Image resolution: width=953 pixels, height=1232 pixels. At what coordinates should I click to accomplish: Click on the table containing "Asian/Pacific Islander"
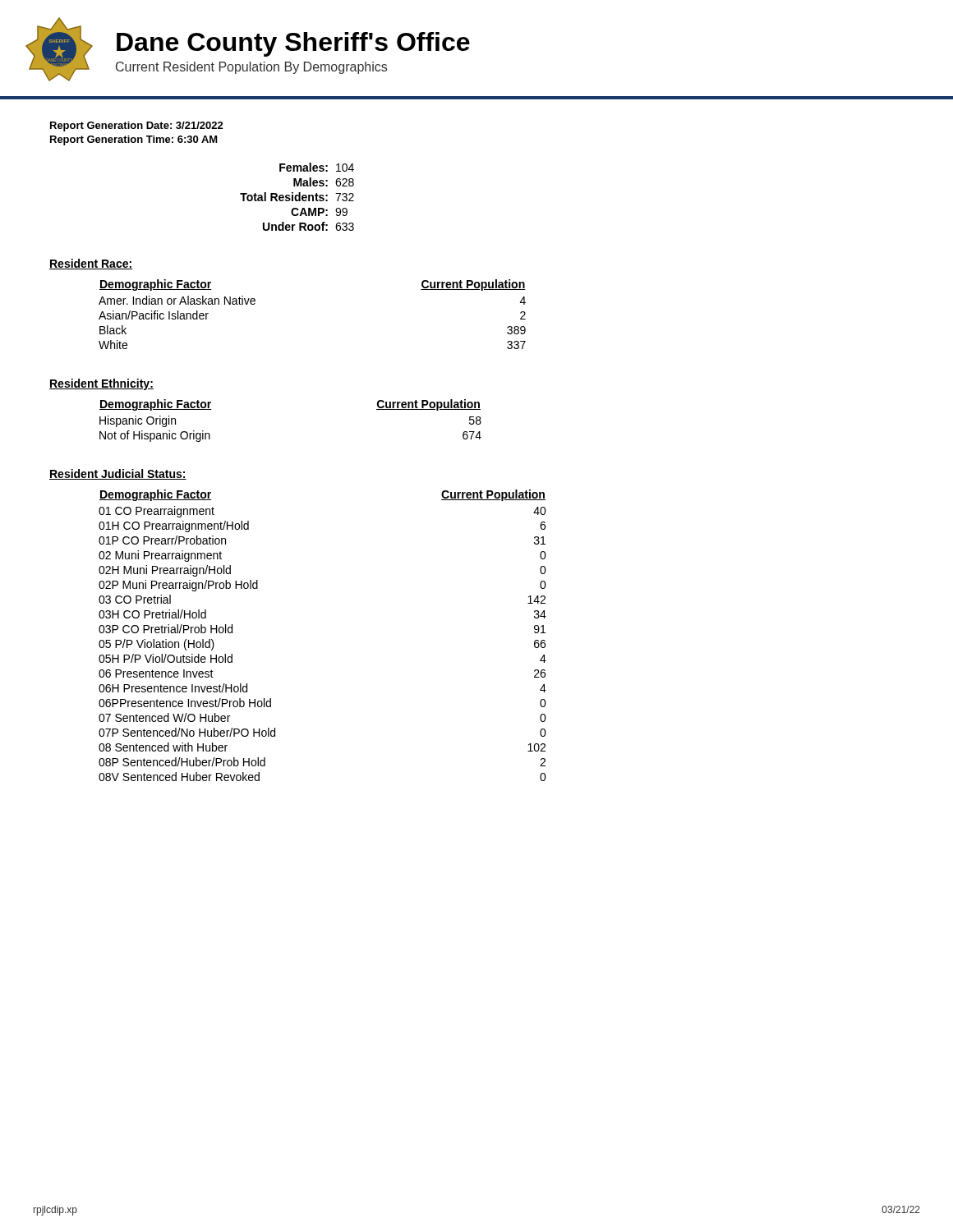pos(476,315)
